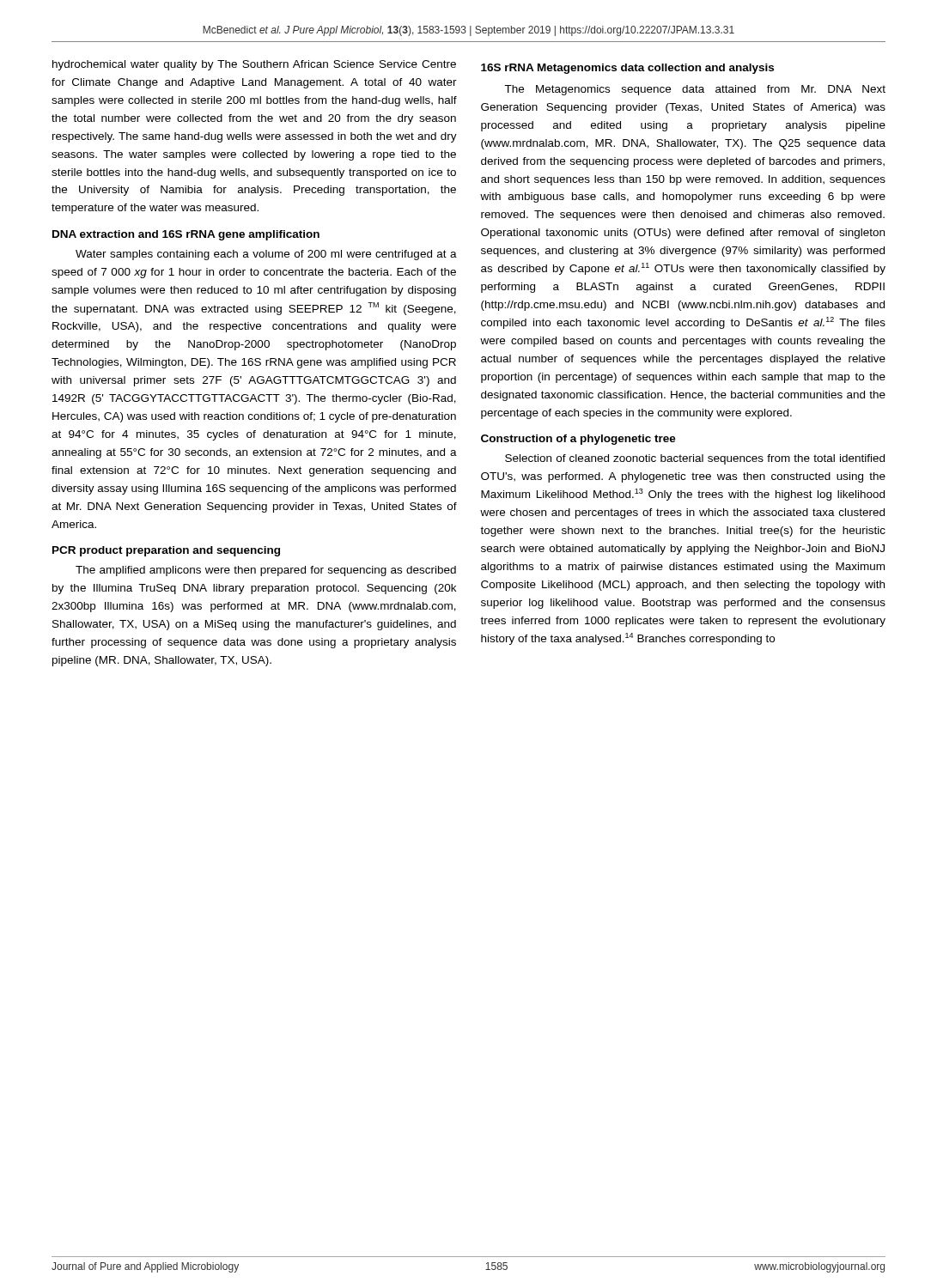The image size is (937, 1288).
Task: Click where it says "Construction of a phylogenetic tree"
Action: (x=578, y=439)
